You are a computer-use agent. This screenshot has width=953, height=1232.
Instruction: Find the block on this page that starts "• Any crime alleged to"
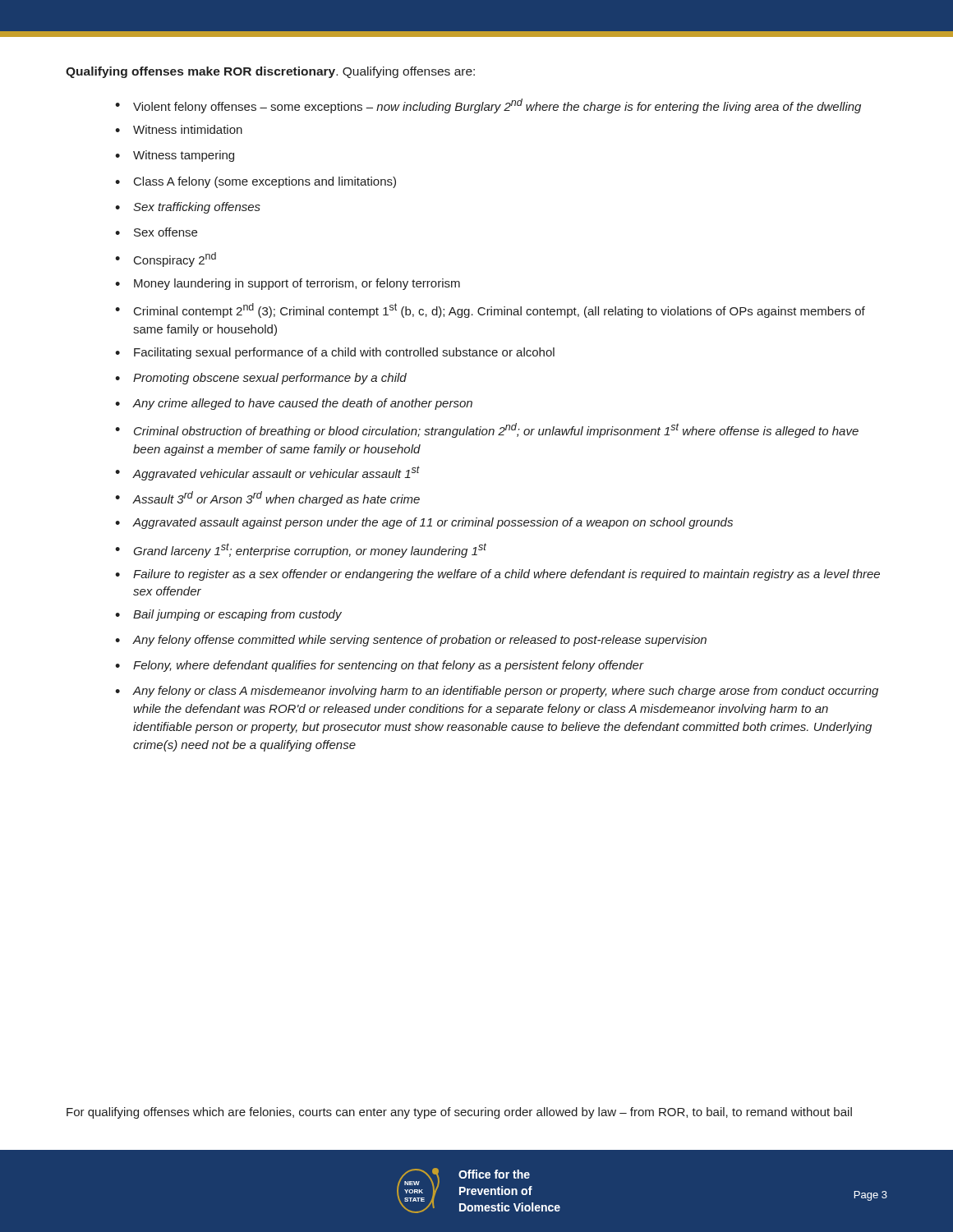coord(294,404)
